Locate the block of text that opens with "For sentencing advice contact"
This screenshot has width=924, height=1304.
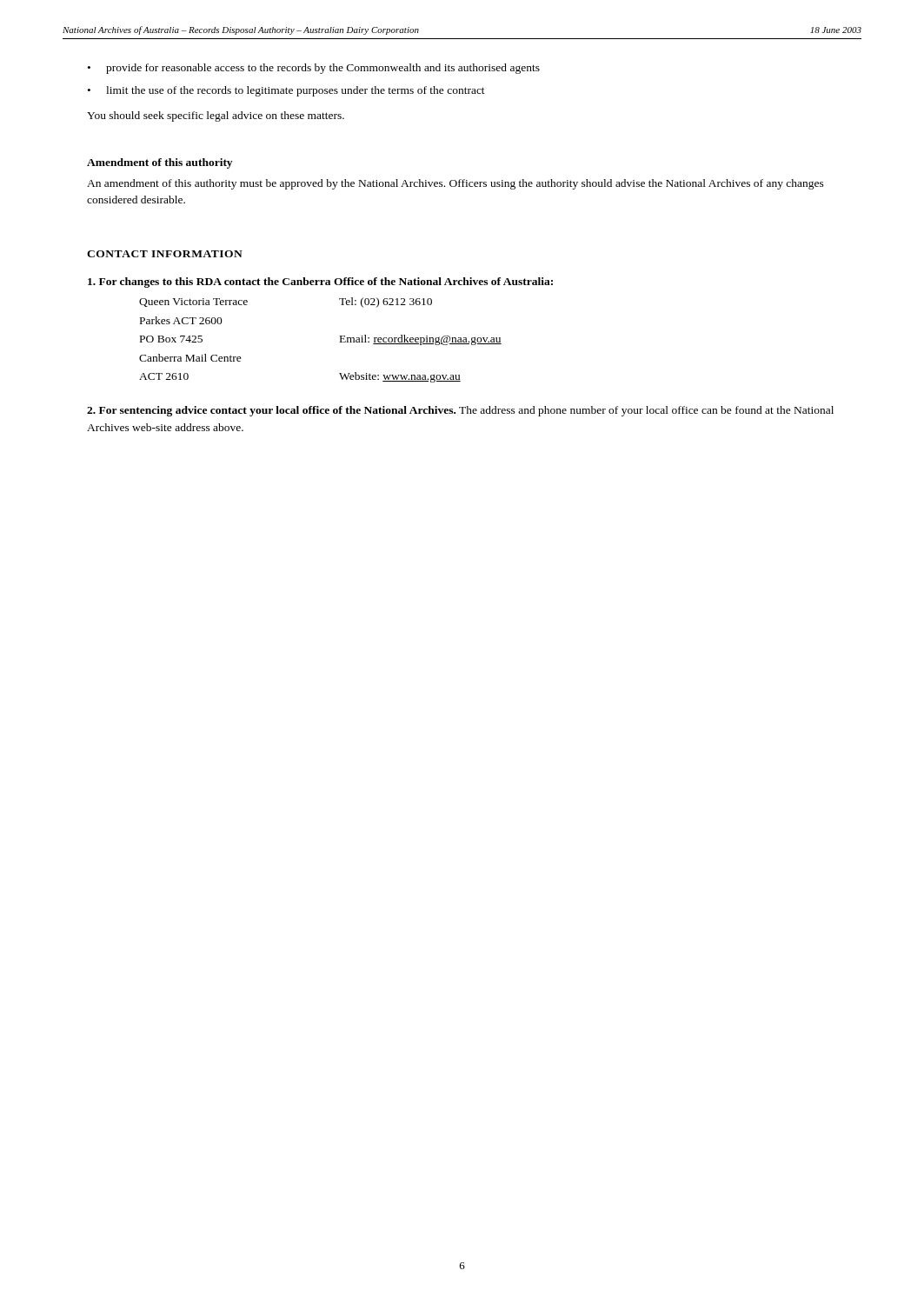(x=461, y=418)
